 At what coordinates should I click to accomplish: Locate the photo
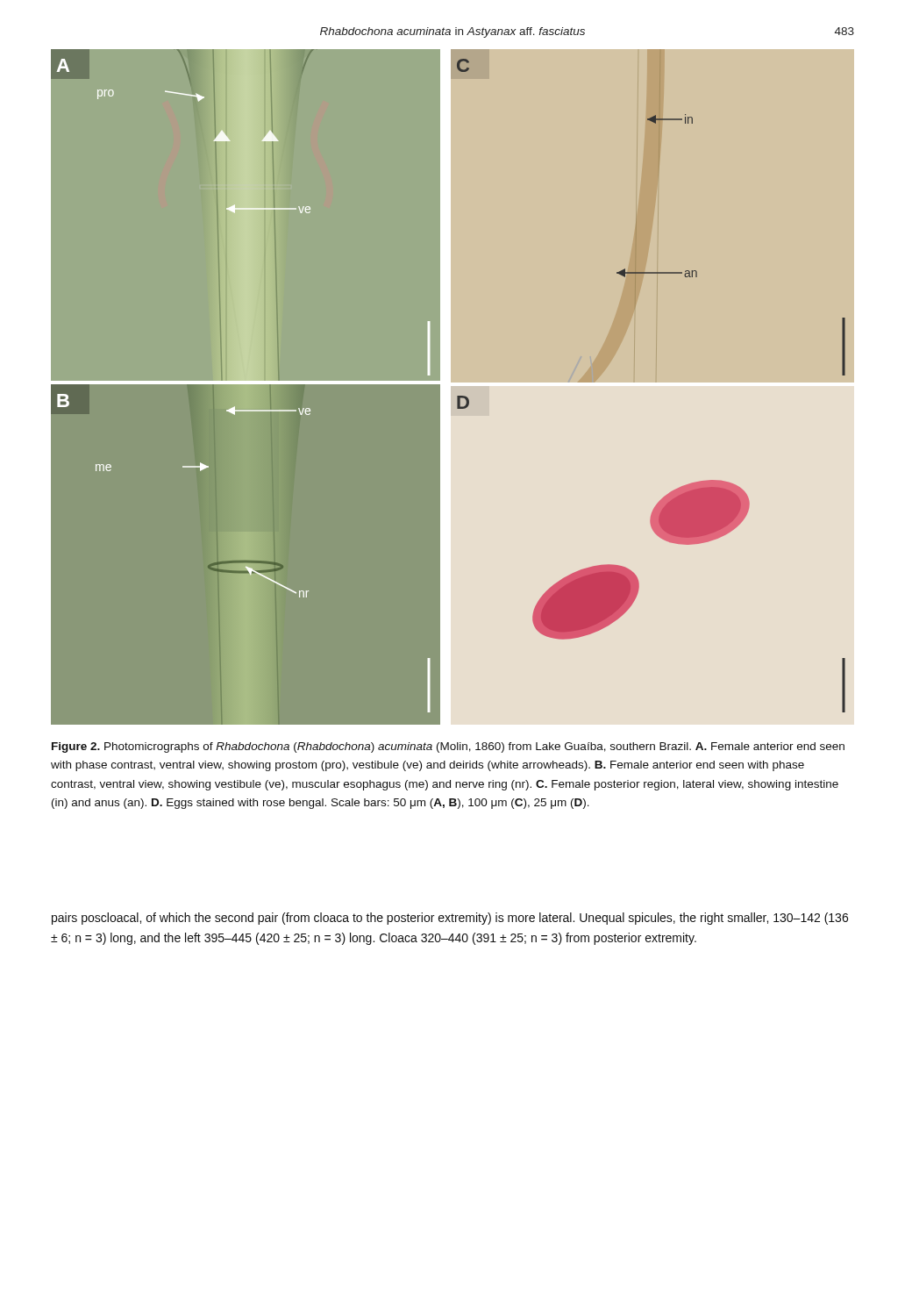[452, 387]
